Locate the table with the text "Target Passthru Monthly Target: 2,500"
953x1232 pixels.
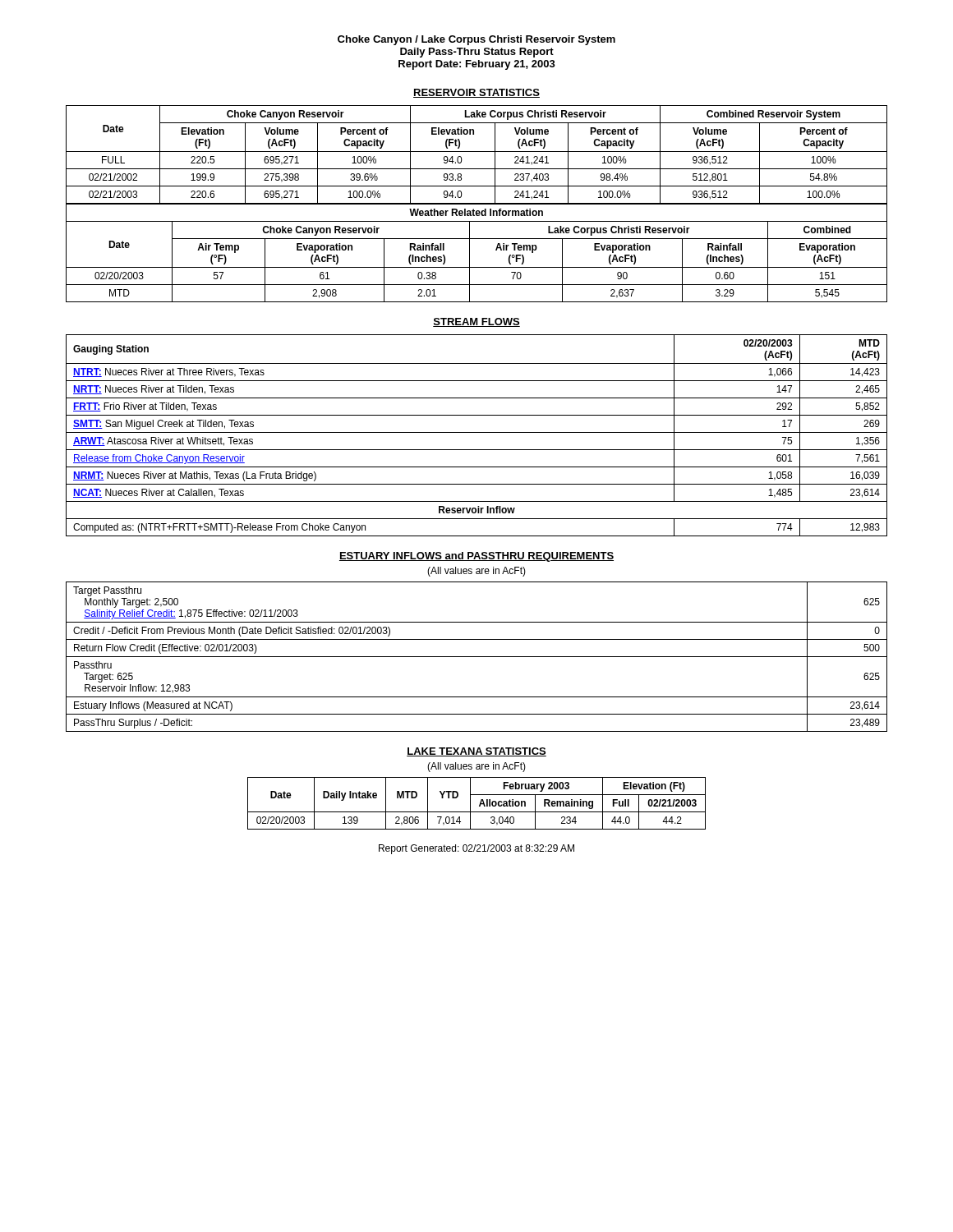476,657
